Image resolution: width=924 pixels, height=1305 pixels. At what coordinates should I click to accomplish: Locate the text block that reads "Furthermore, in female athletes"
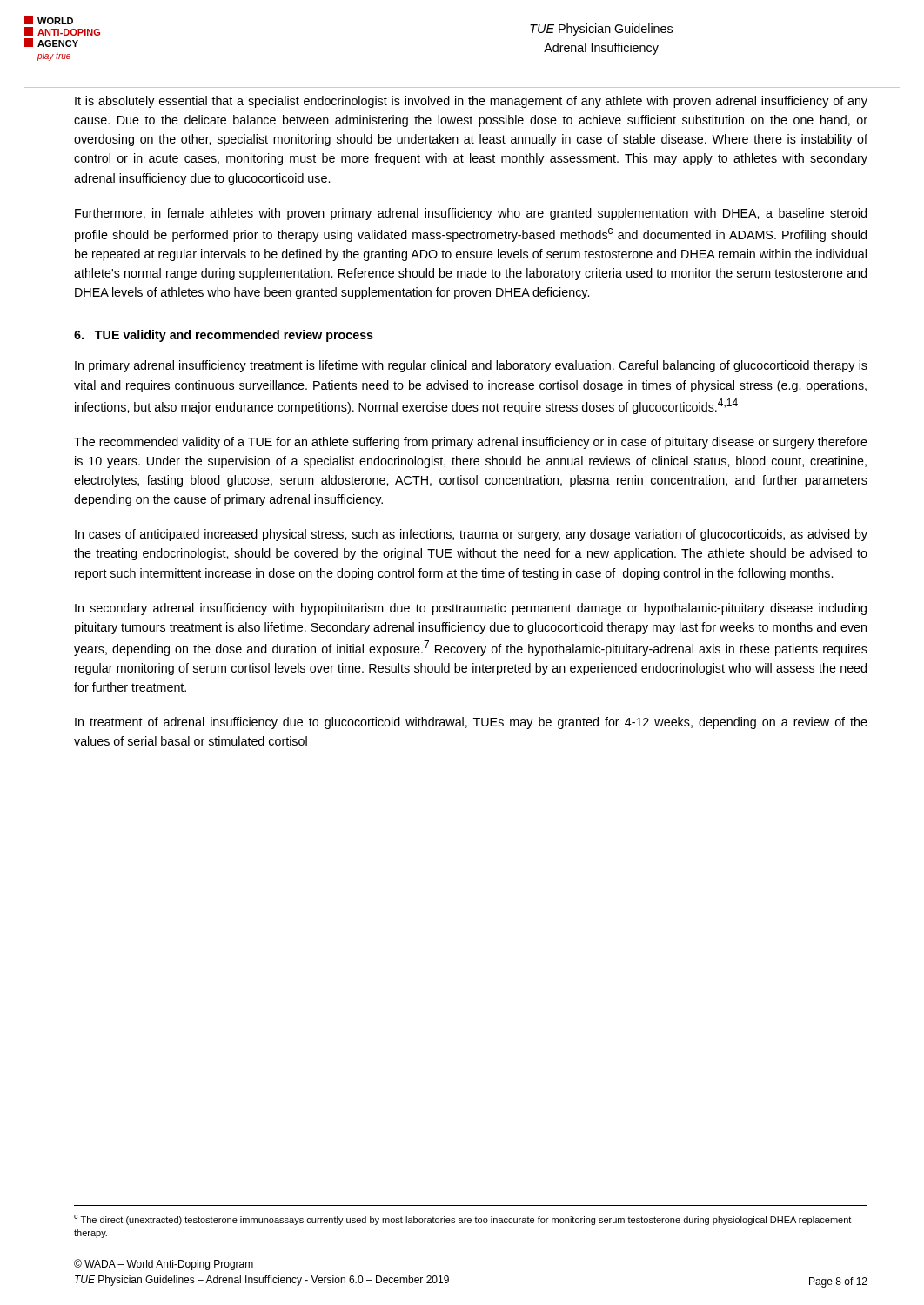[471, 253]
